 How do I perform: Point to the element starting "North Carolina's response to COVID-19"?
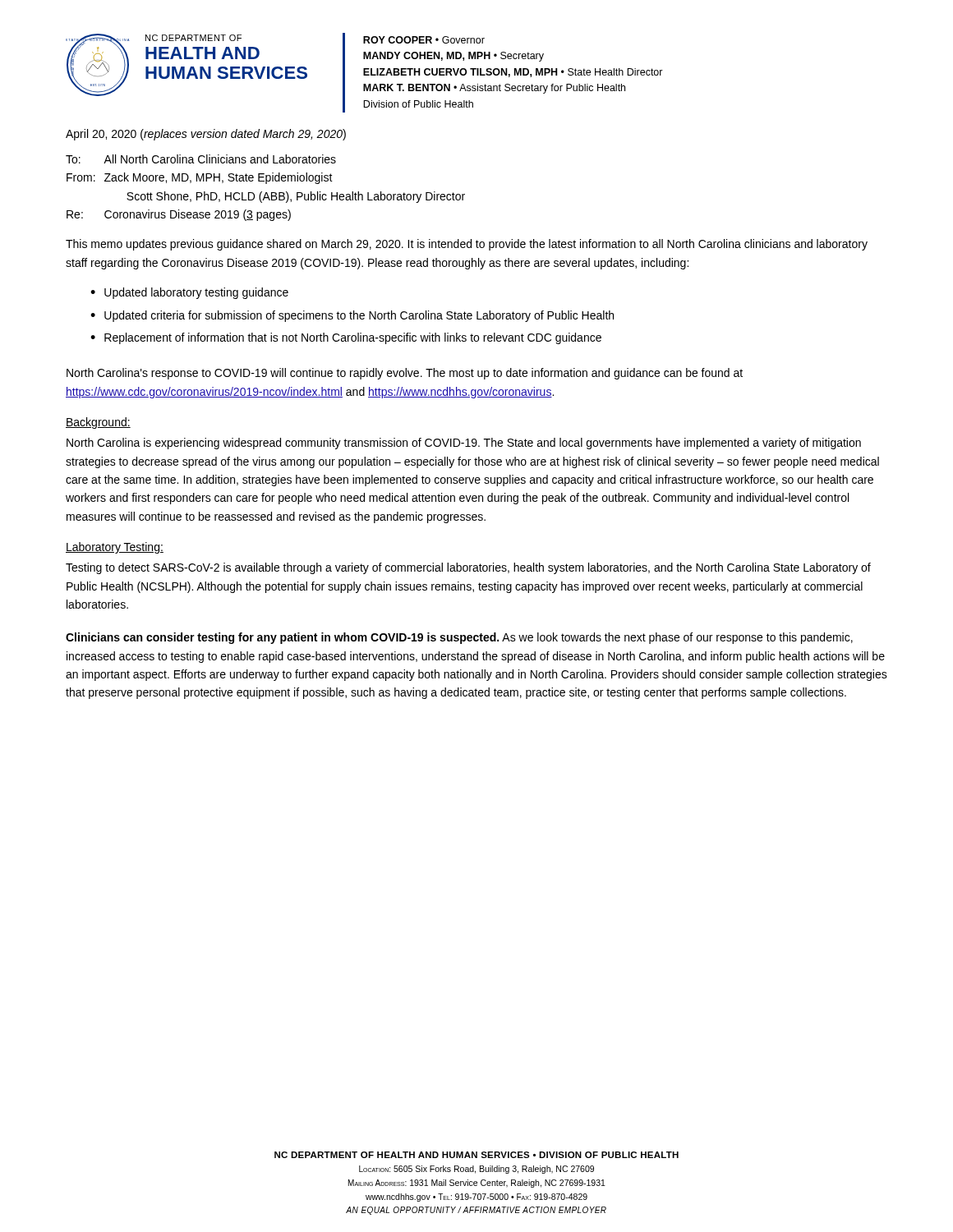pos(404,382)
